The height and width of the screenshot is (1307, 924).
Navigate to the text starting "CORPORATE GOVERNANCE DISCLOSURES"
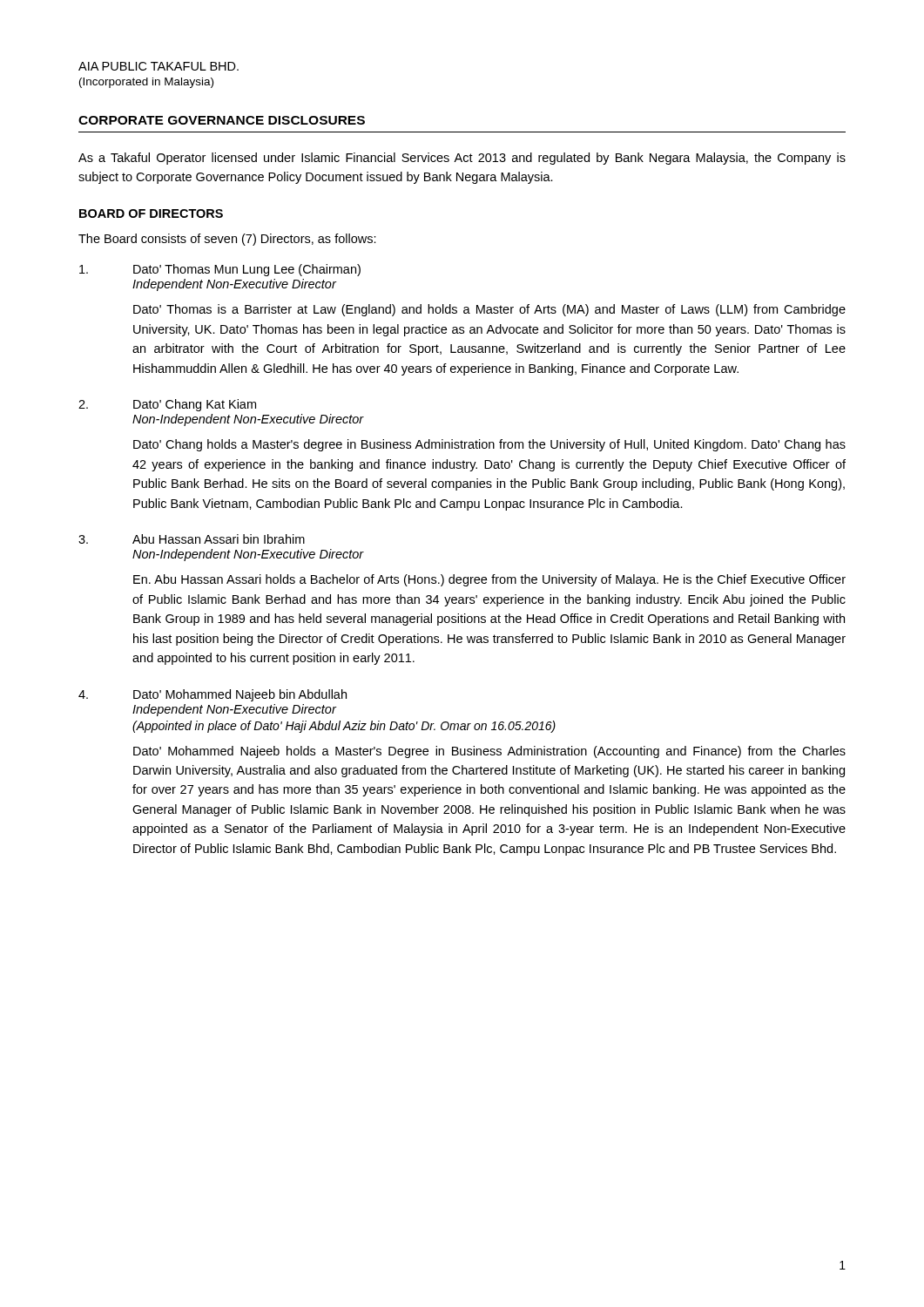coord(462,122)
